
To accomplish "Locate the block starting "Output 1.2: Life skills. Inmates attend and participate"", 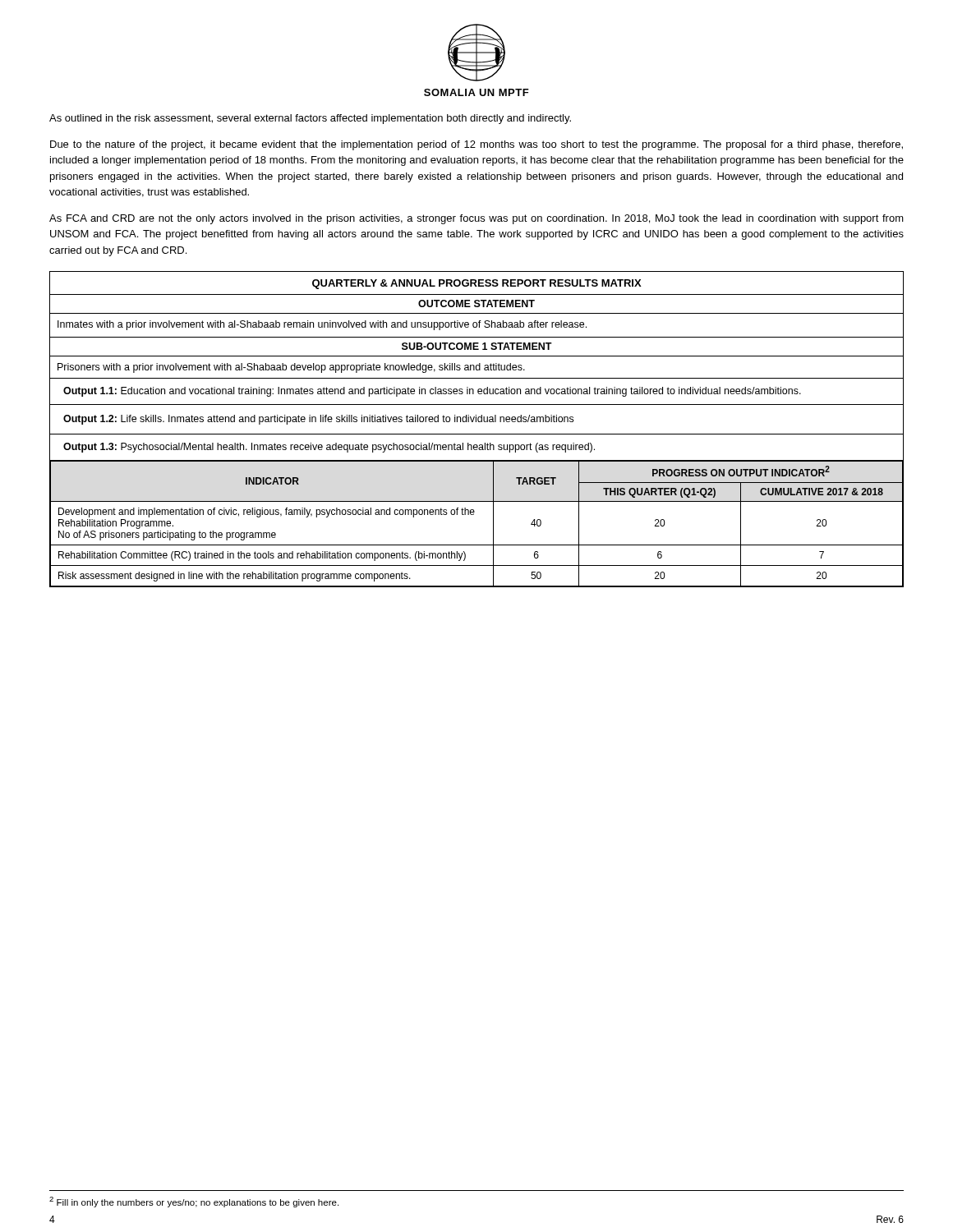I will pyautogui.click(x=319, y=419).
